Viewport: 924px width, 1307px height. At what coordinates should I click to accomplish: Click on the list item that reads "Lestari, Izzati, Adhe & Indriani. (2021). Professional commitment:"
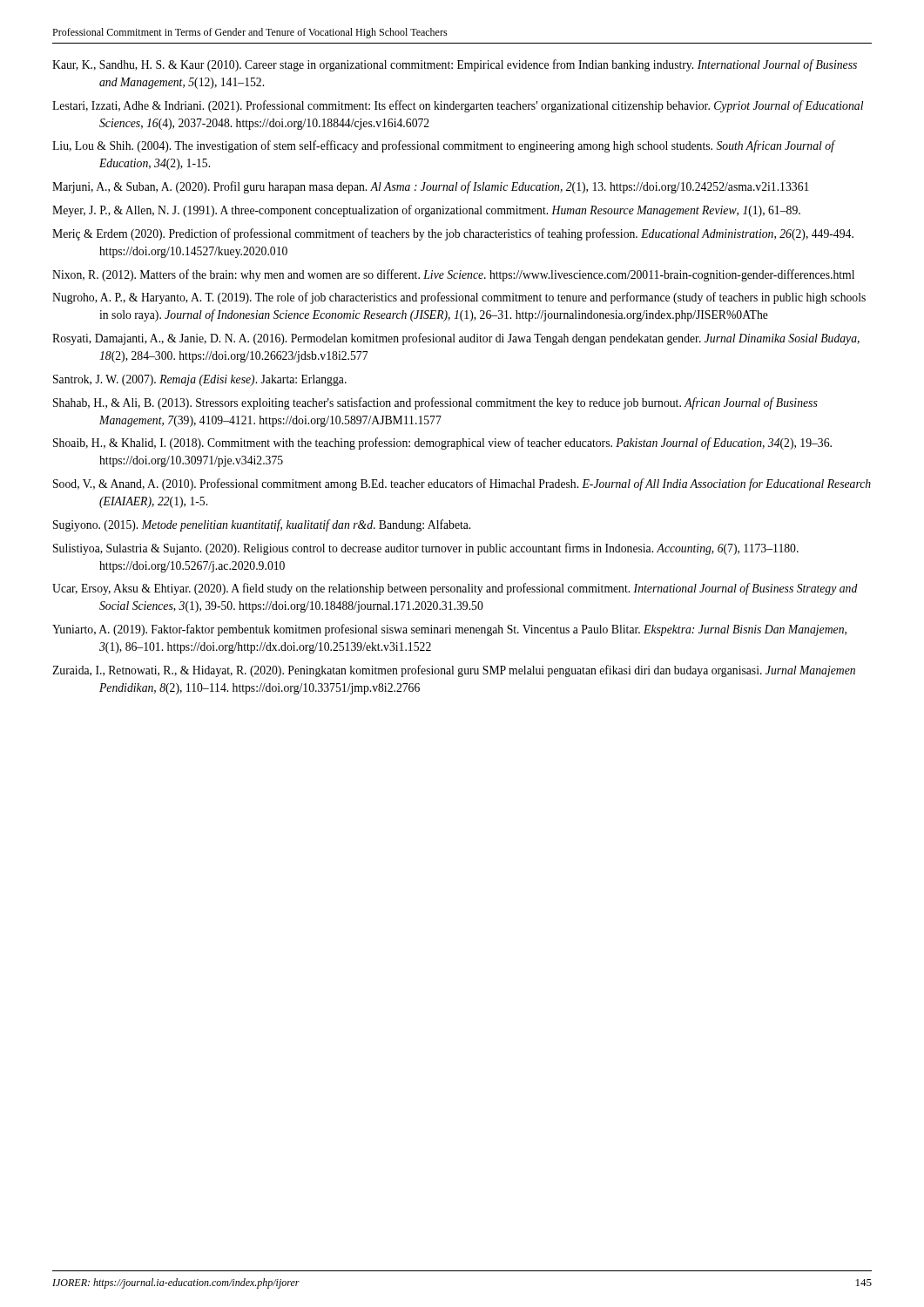[x=458, y=114]
